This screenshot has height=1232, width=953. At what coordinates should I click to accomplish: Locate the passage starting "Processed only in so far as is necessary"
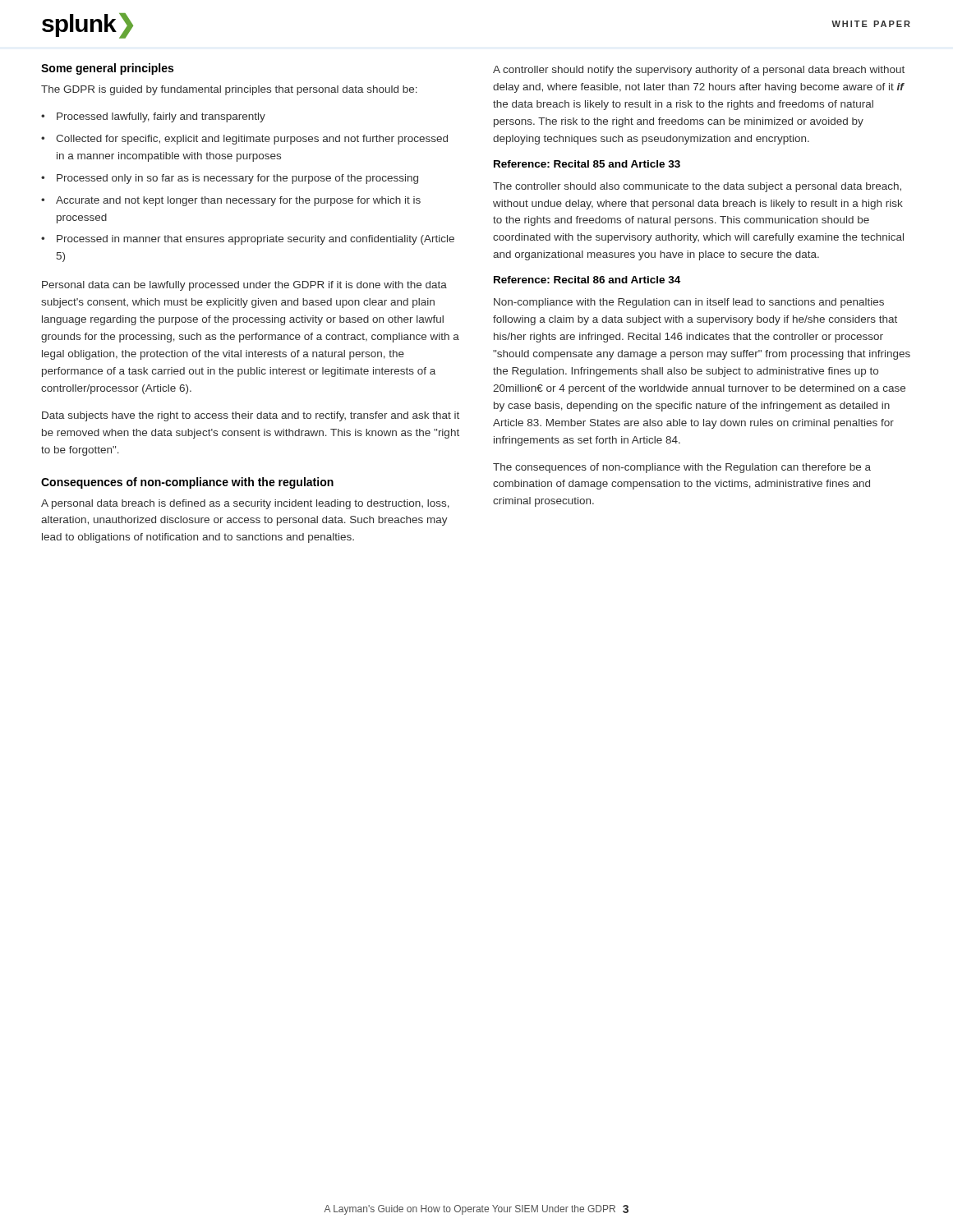click(x=237, y=178)
